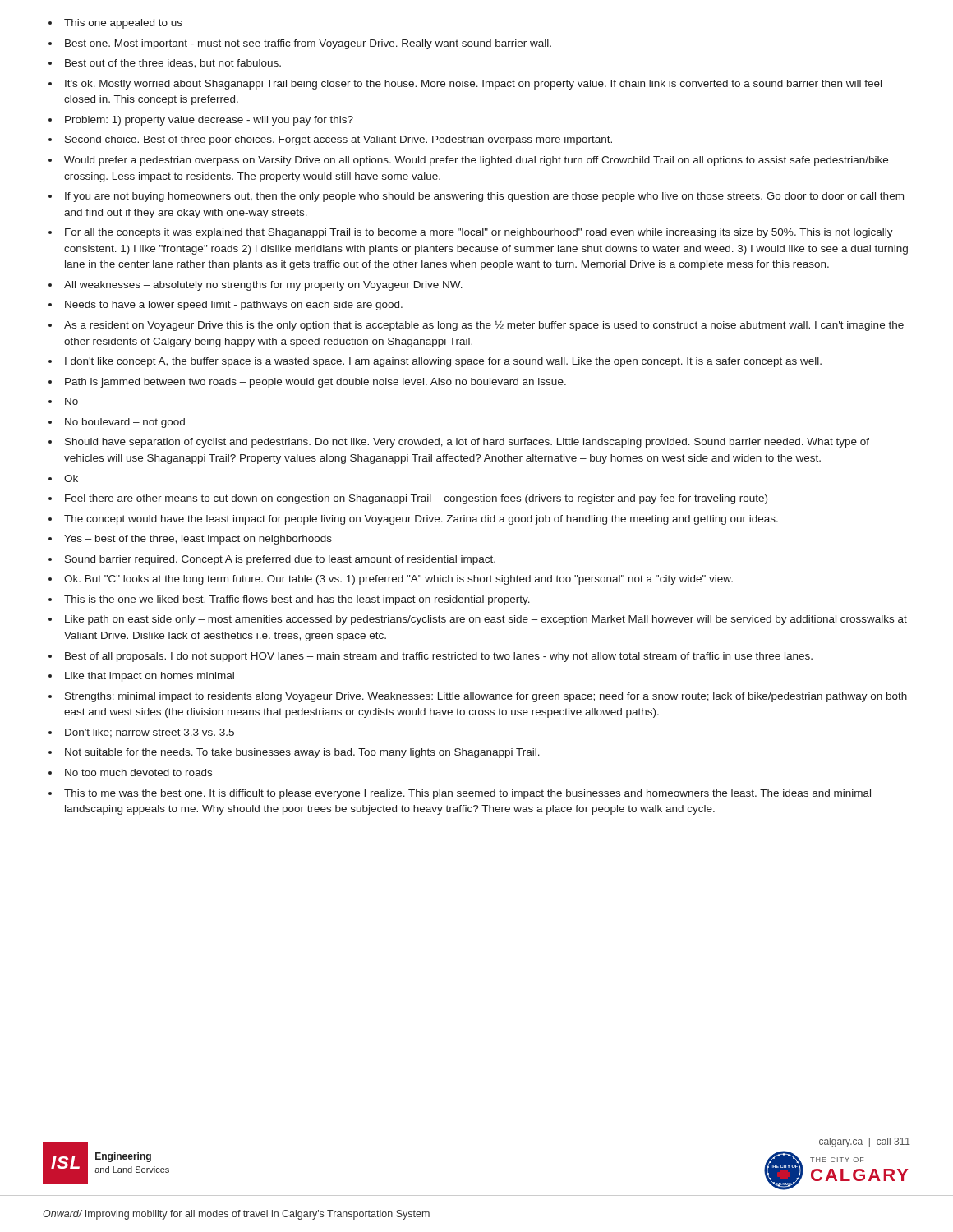Select the text block starting "This one appealed to us"

[x=123, y=23]
